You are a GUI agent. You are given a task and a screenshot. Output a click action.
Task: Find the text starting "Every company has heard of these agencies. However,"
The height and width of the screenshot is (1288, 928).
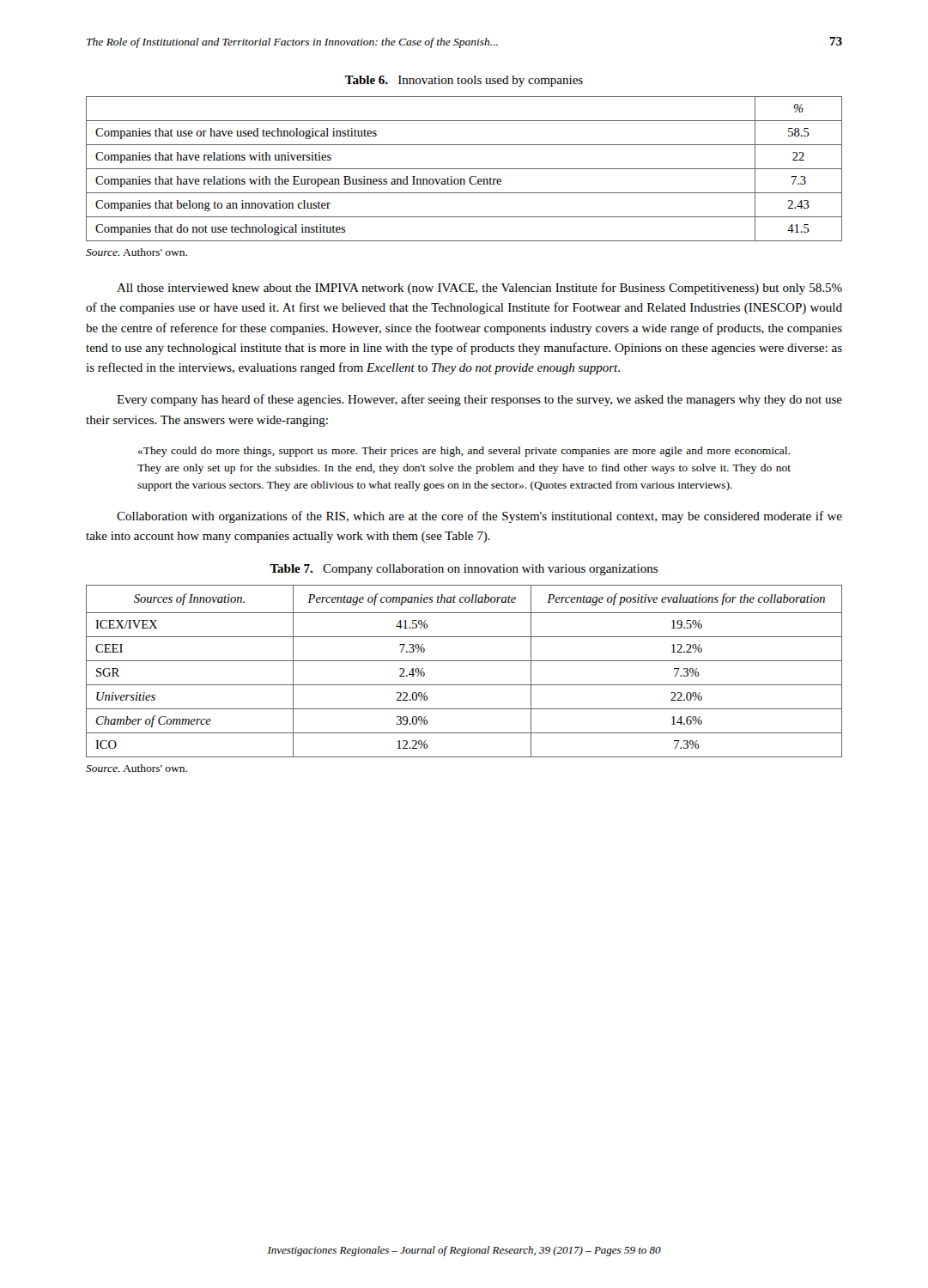[464, 409]
